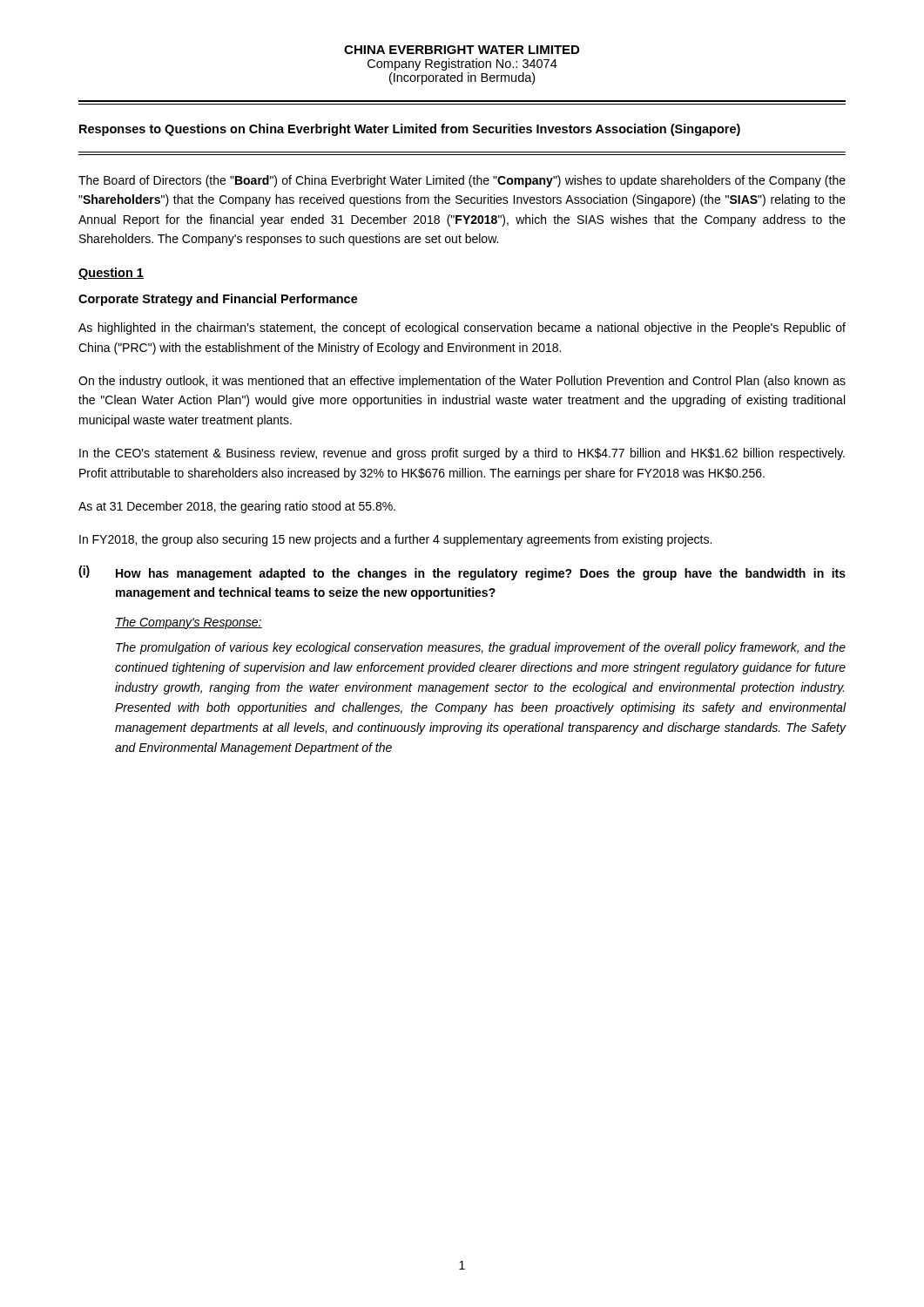Click on the text block that says "In FY2018, the group also securing"
924x1307 pixels.
[396, 540]
